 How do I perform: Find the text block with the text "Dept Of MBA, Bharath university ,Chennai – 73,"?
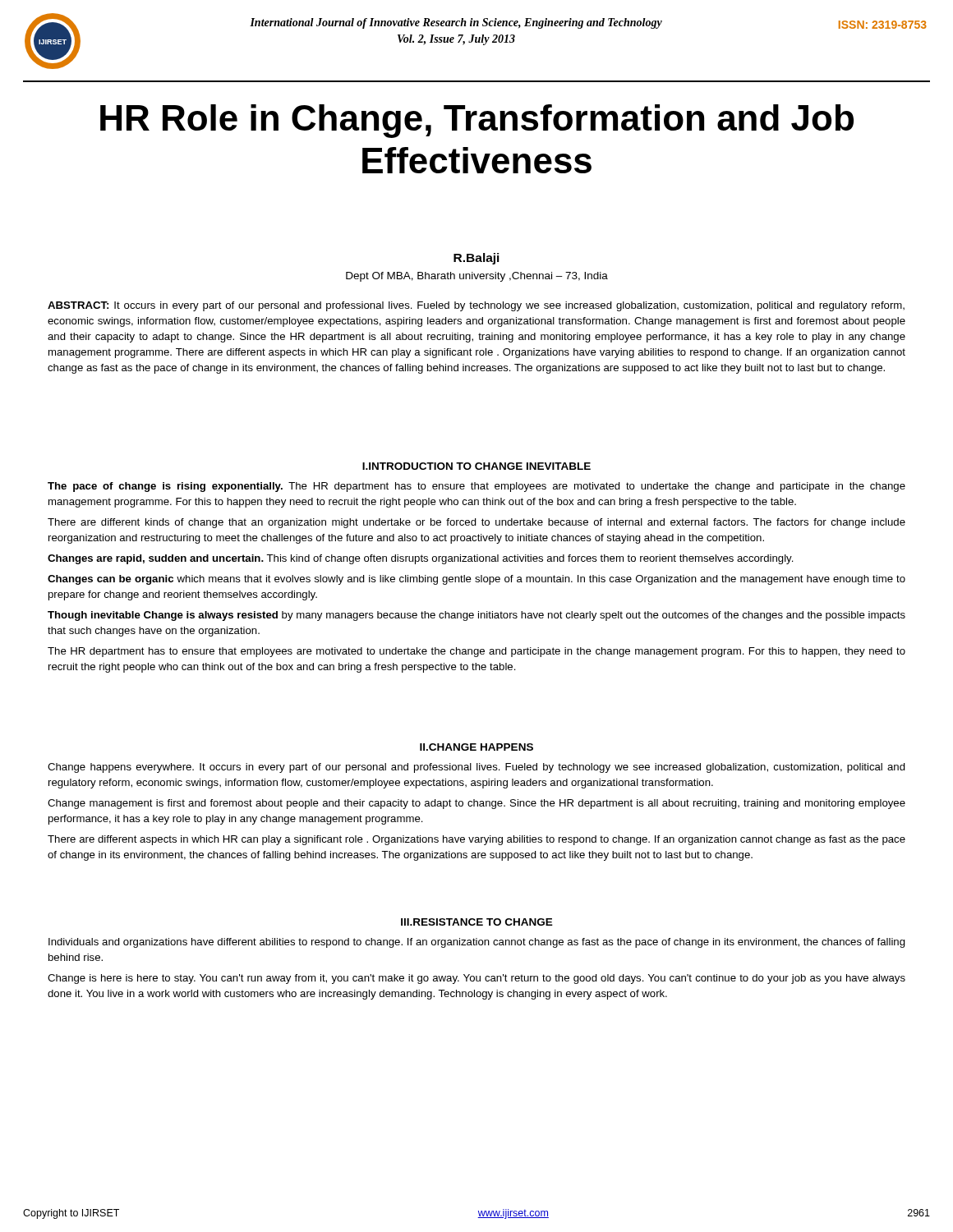pyautogui.click(x=476, y=276)
